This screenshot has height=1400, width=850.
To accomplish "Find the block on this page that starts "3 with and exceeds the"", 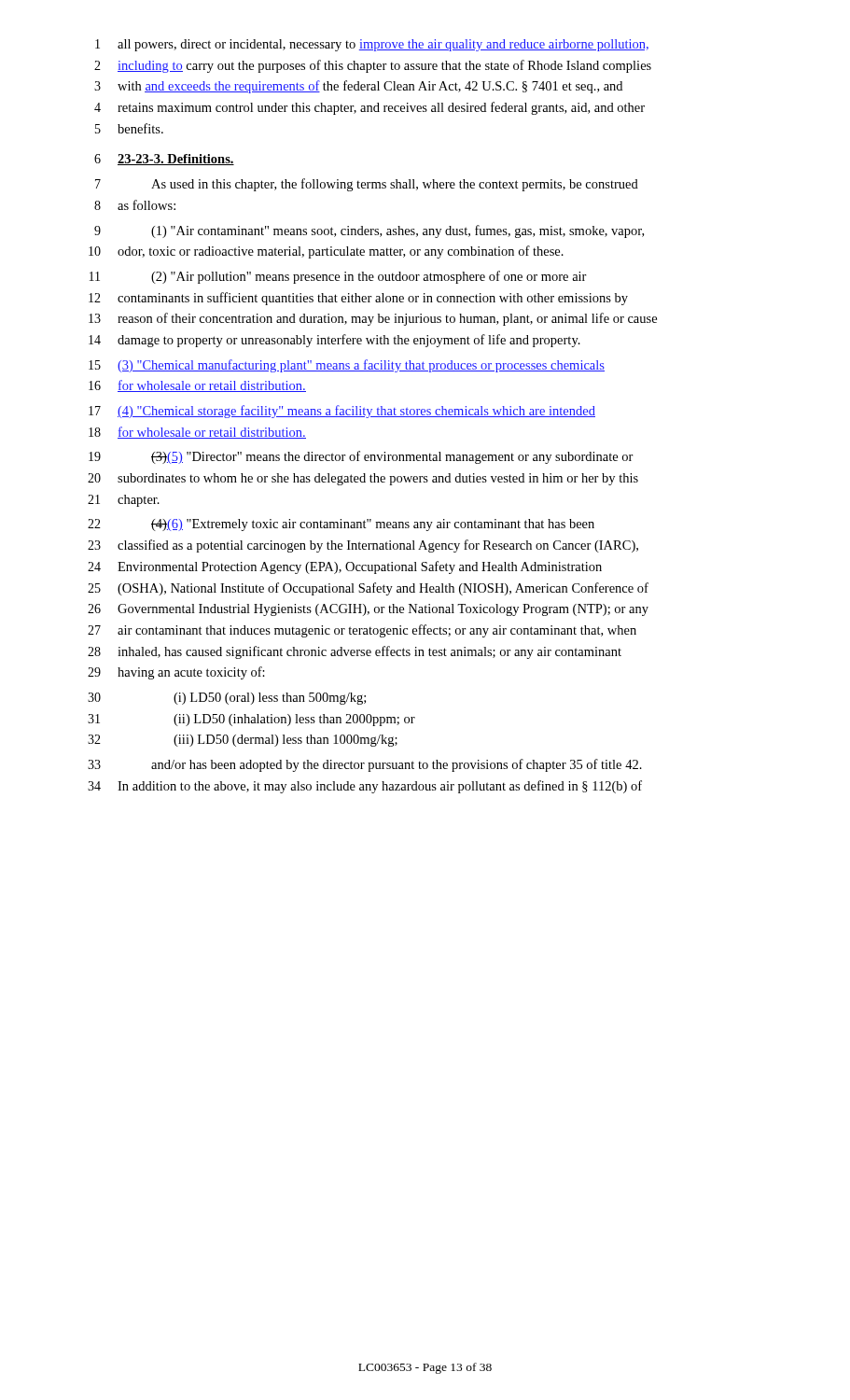I will pos(425,87).
